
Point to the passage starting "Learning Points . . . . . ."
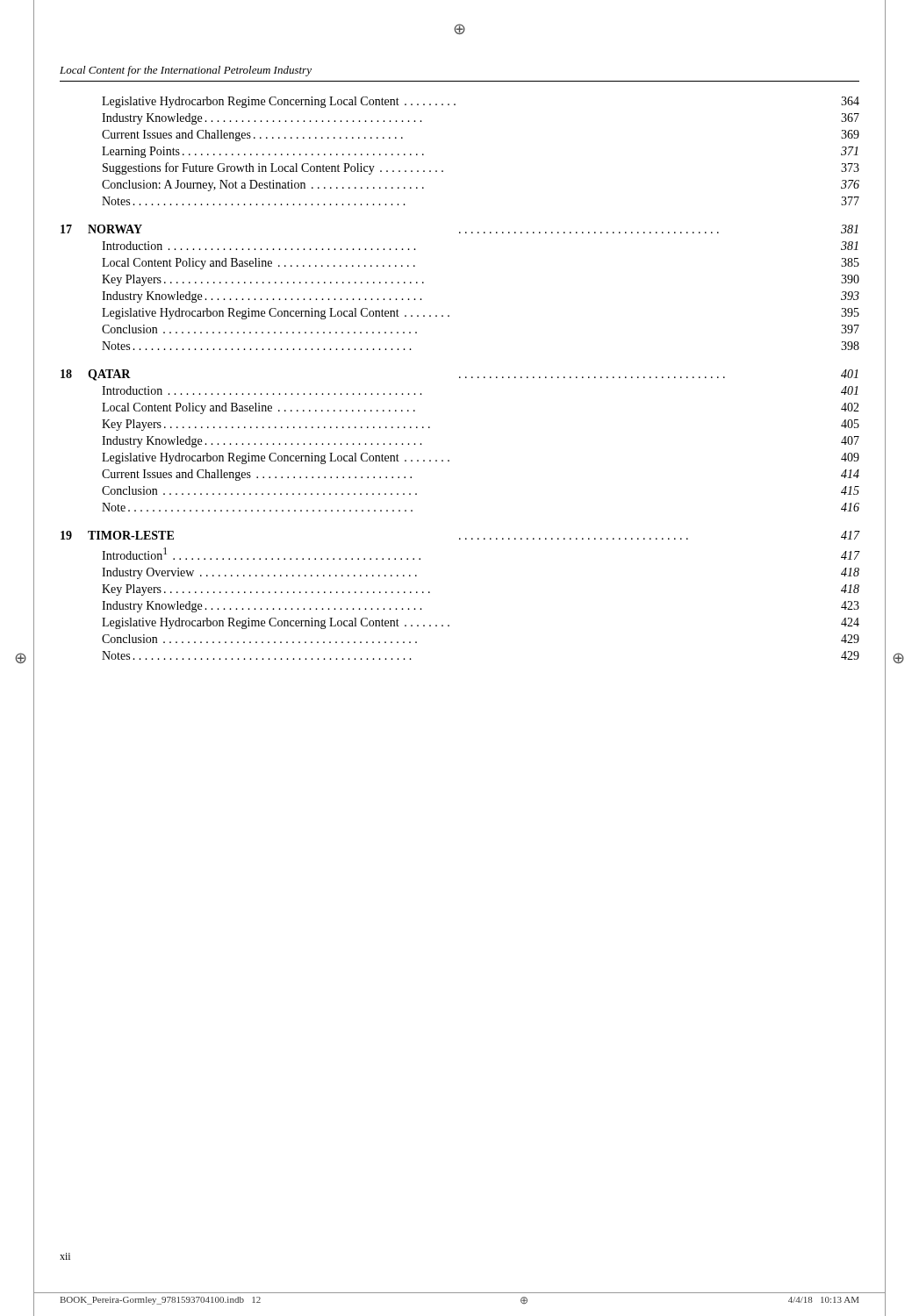pos(144,152)
